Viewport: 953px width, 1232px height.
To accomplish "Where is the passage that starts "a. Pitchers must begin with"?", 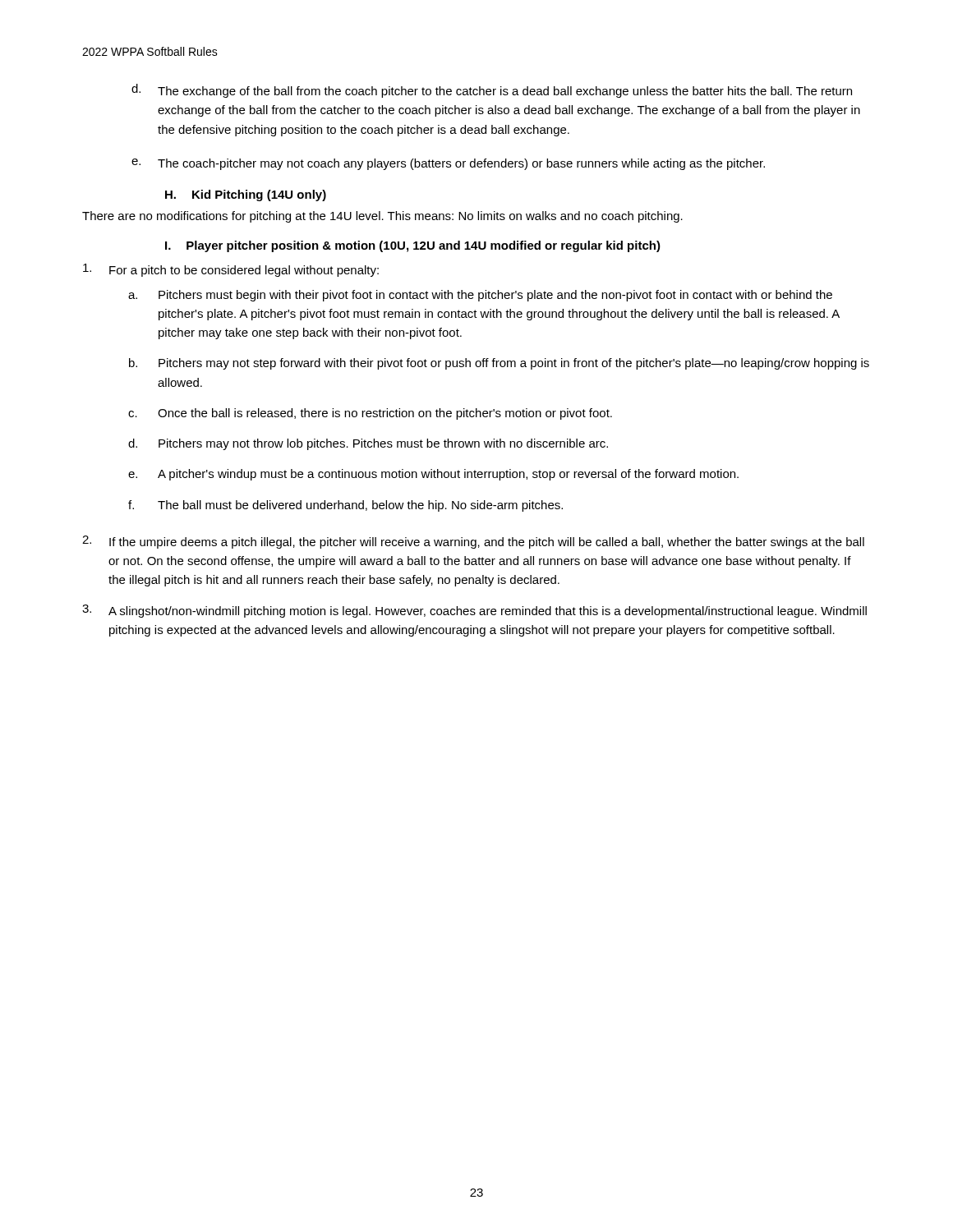I will (x=500, y=313).
